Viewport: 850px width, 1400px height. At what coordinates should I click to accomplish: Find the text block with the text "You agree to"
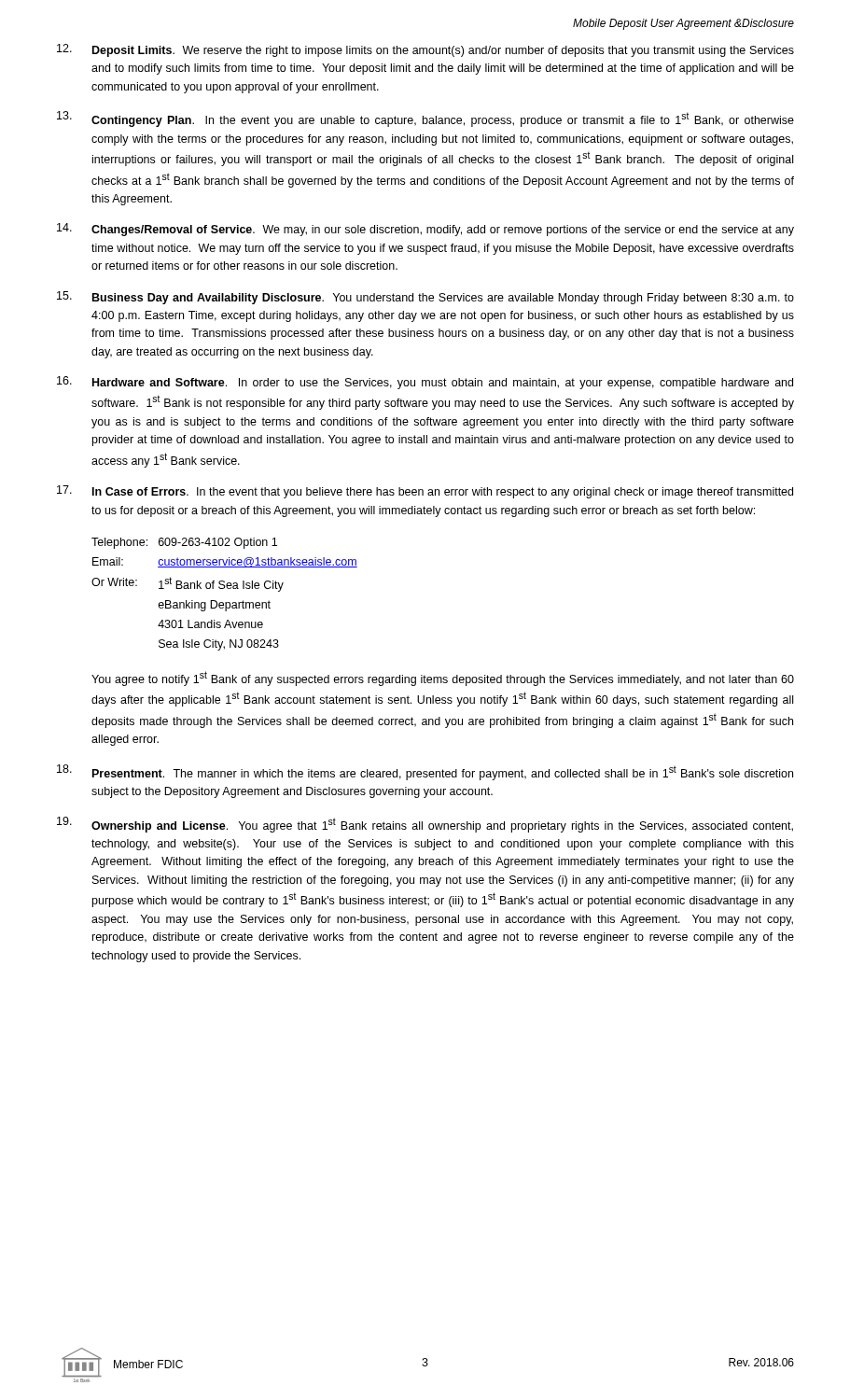(443, 708)
